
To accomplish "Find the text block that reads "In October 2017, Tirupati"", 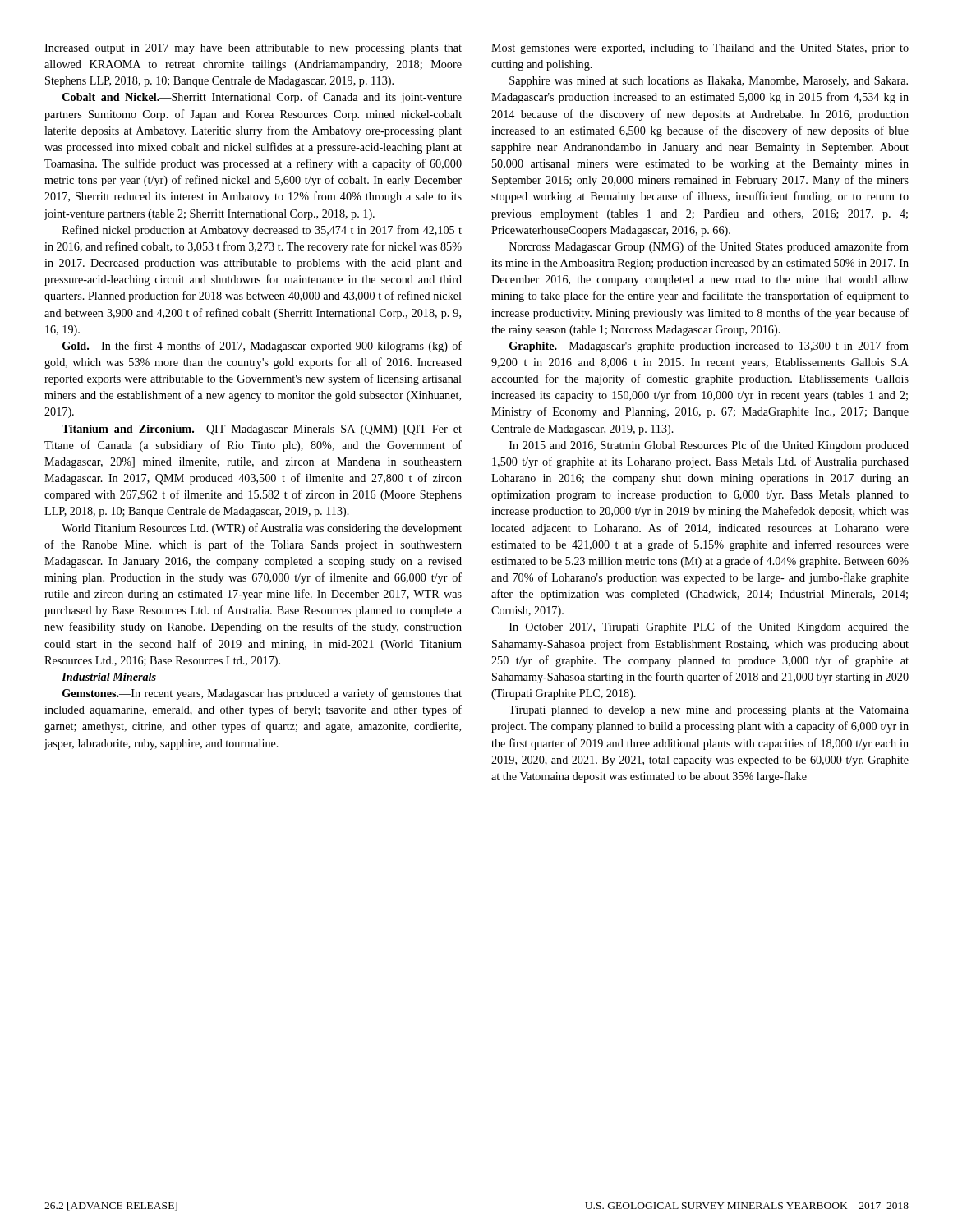I will click(700, 660).
